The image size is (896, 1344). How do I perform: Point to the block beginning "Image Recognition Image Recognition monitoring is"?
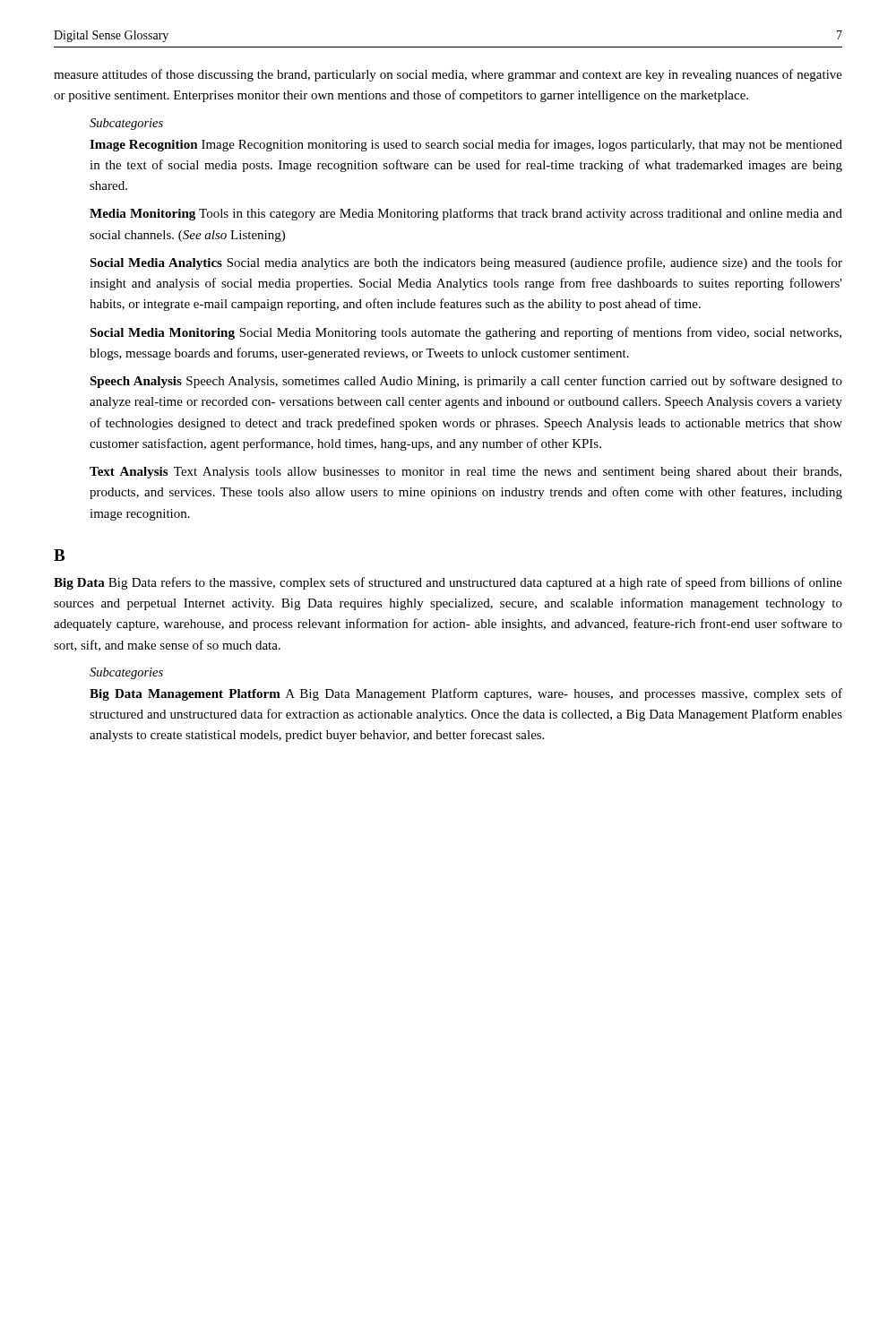click(x=466, y=165)
